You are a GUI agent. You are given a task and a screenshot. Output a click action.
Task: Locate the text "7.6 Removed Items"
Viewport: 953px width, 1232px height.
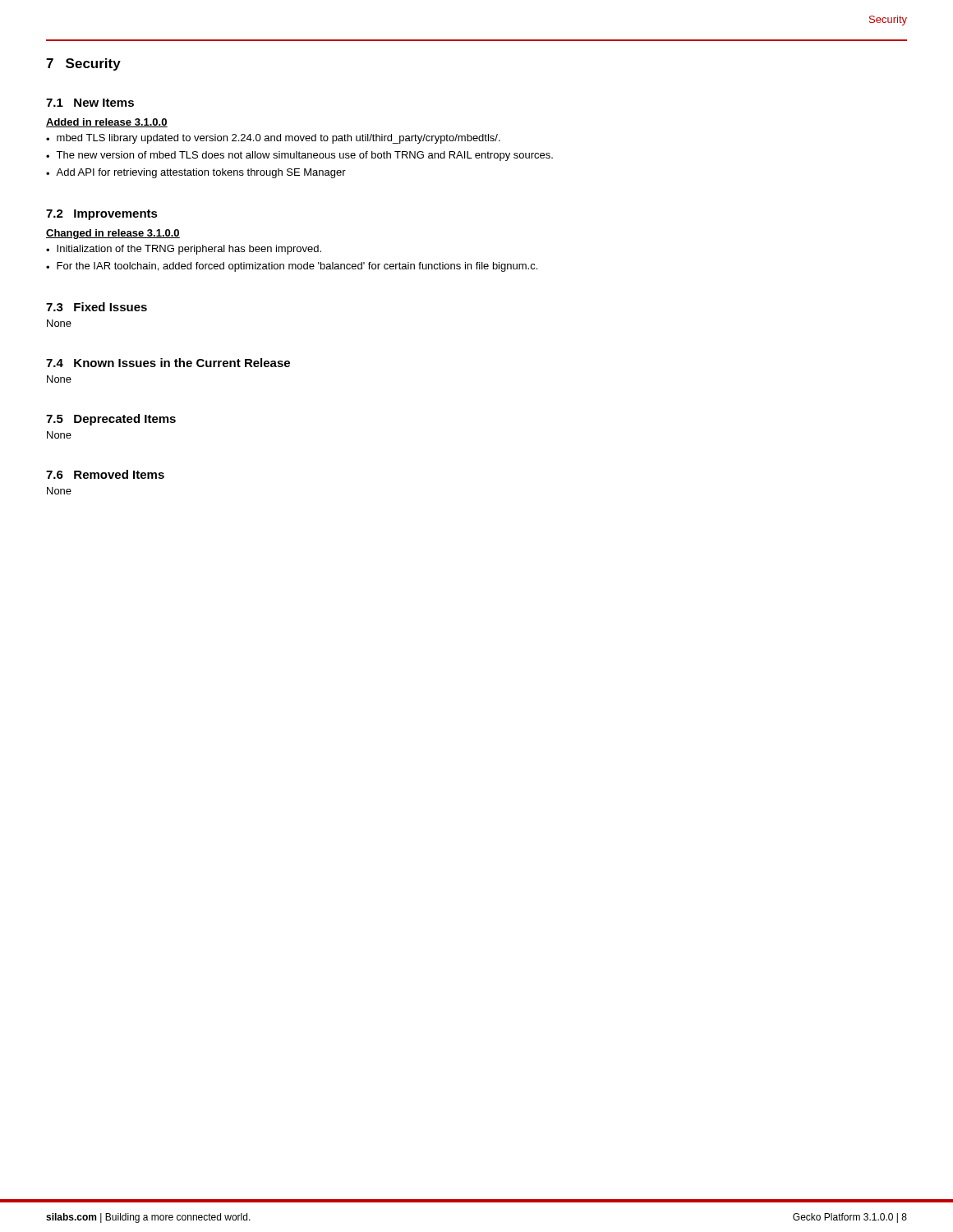point(105,474)
